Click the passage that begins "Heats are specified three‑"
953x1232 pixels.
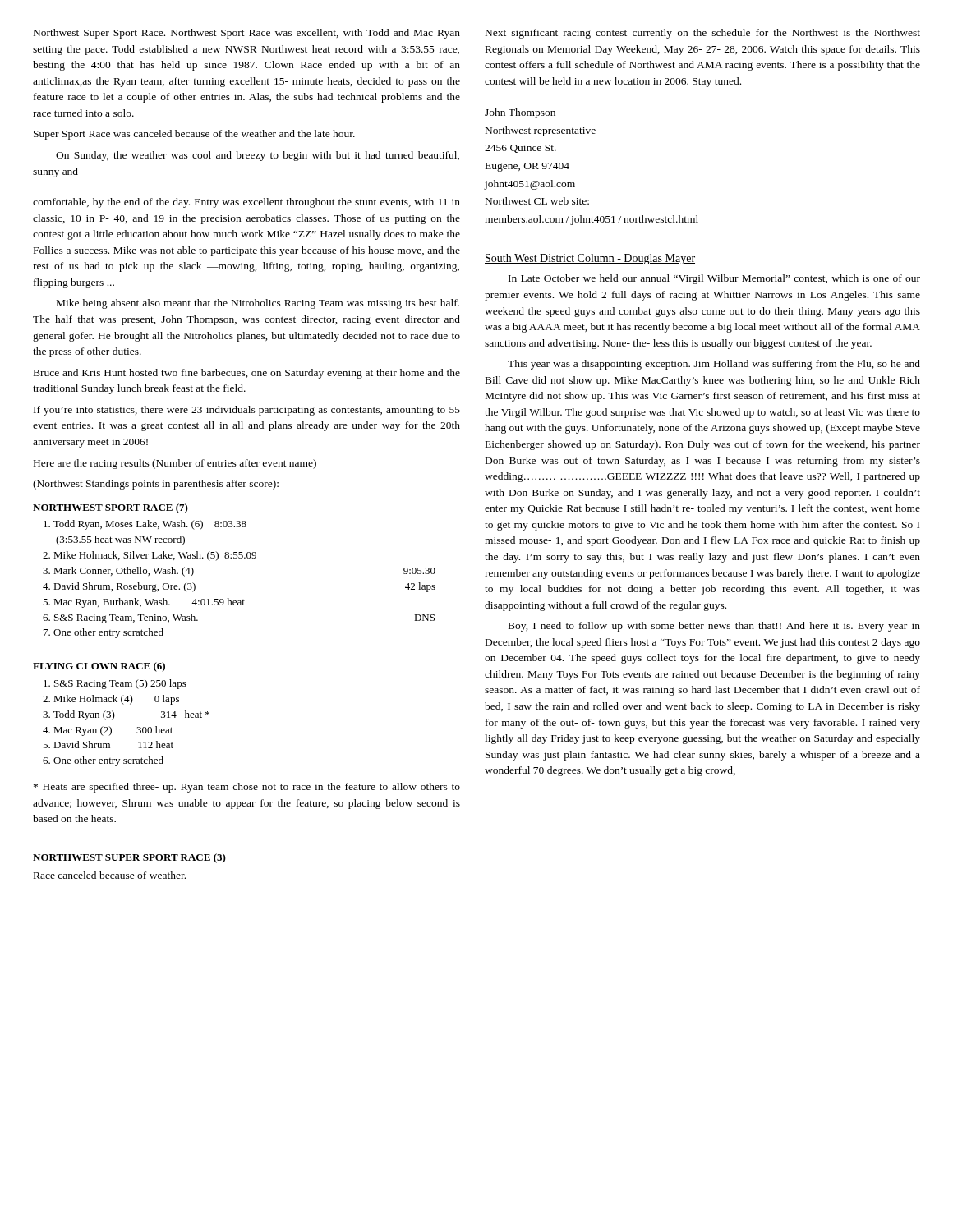[246, 803]
